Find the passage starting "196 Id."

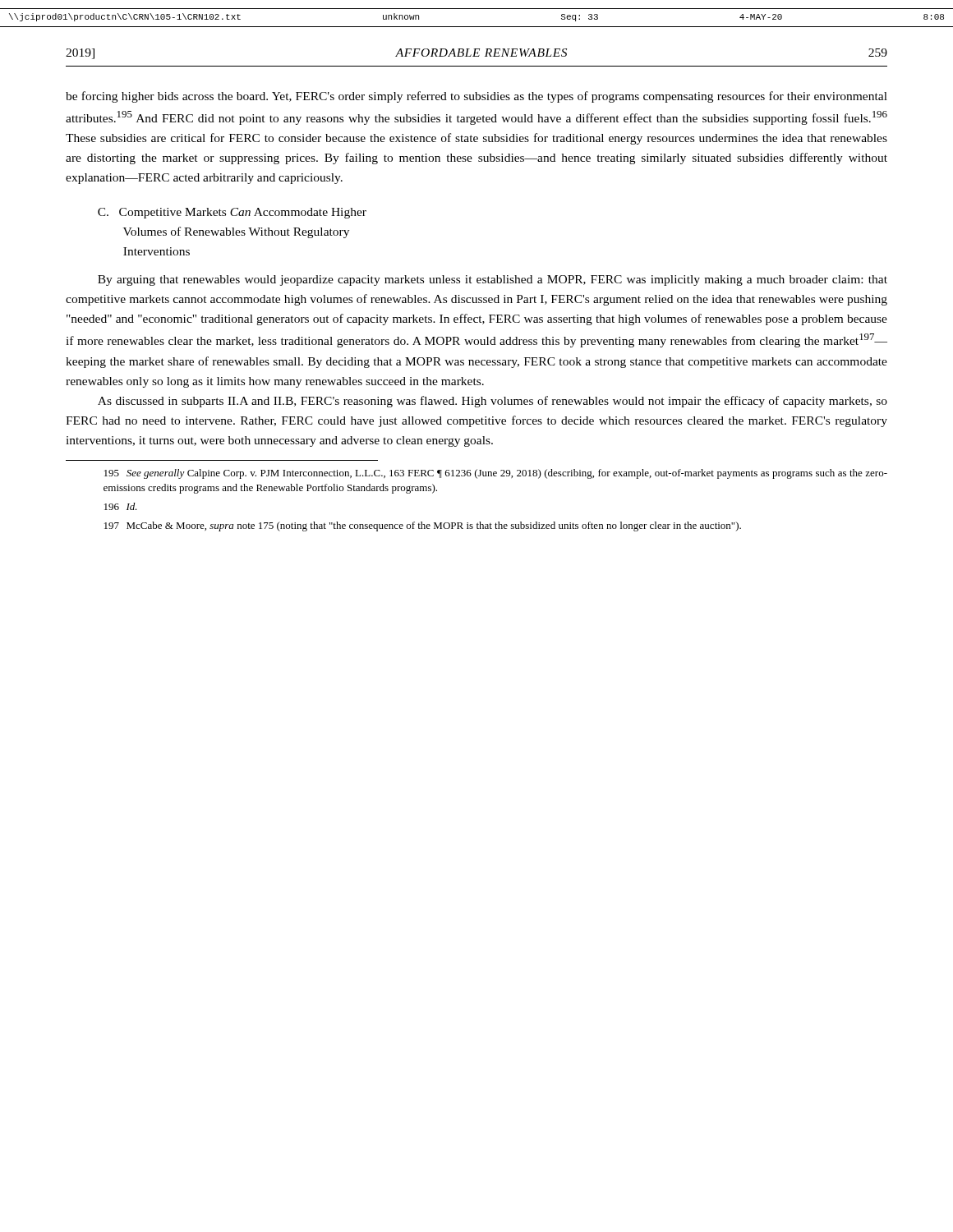click(x=118, y=507)
